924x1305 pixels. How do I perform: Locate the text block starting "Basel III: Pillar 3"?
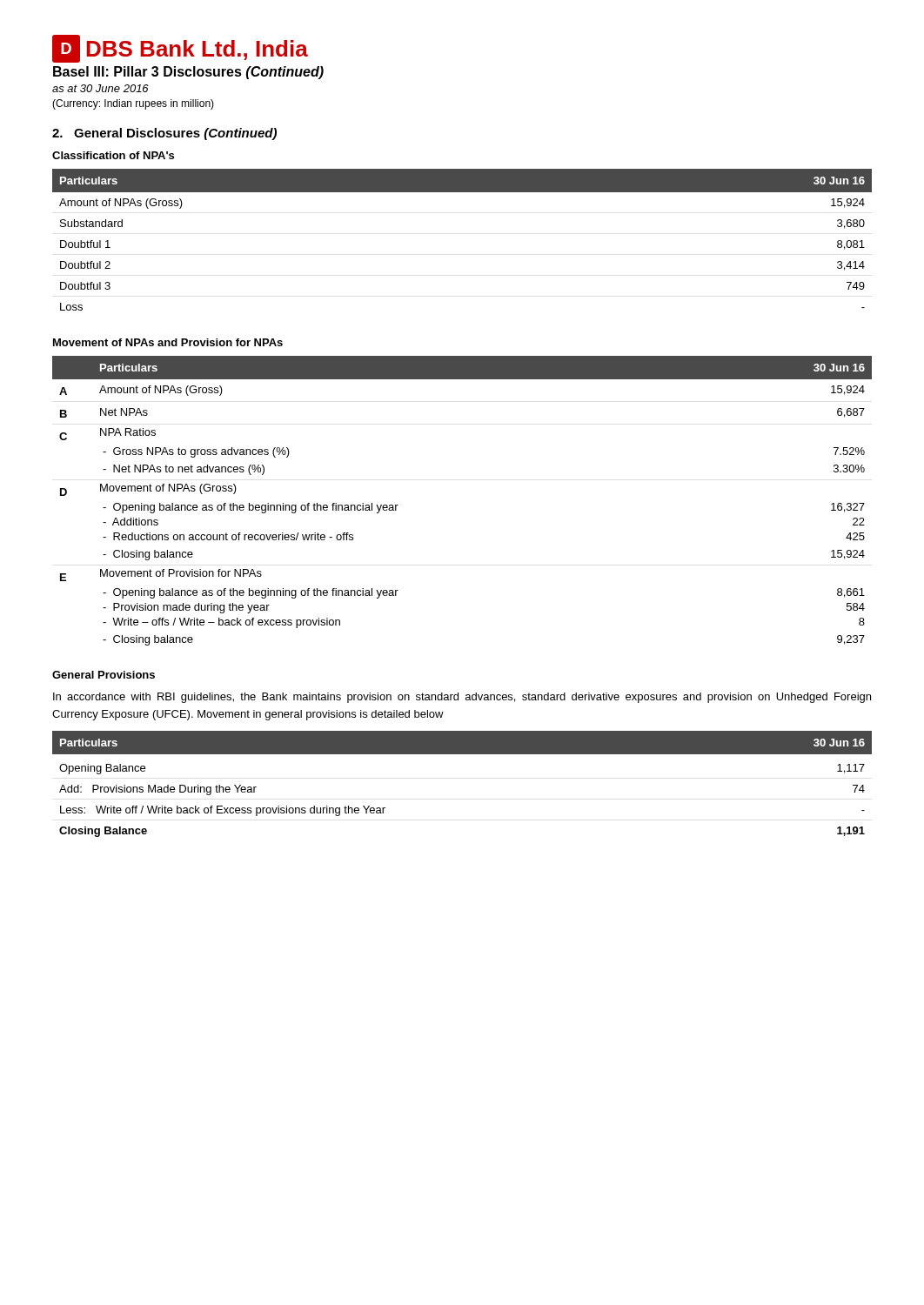[188, 72]
